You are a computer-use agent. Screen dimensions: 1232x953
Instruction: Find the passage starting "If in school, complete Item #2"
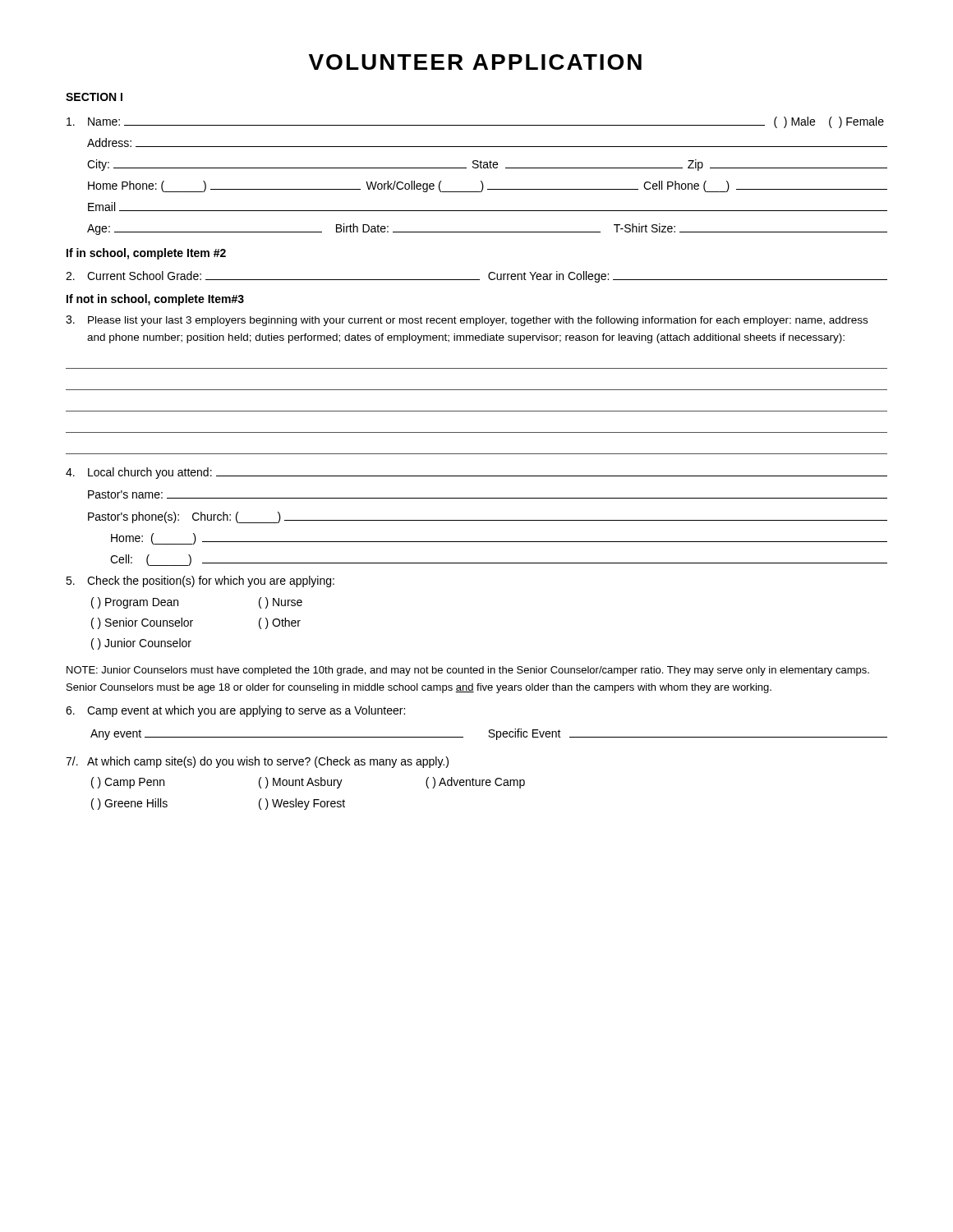point(146,253)
